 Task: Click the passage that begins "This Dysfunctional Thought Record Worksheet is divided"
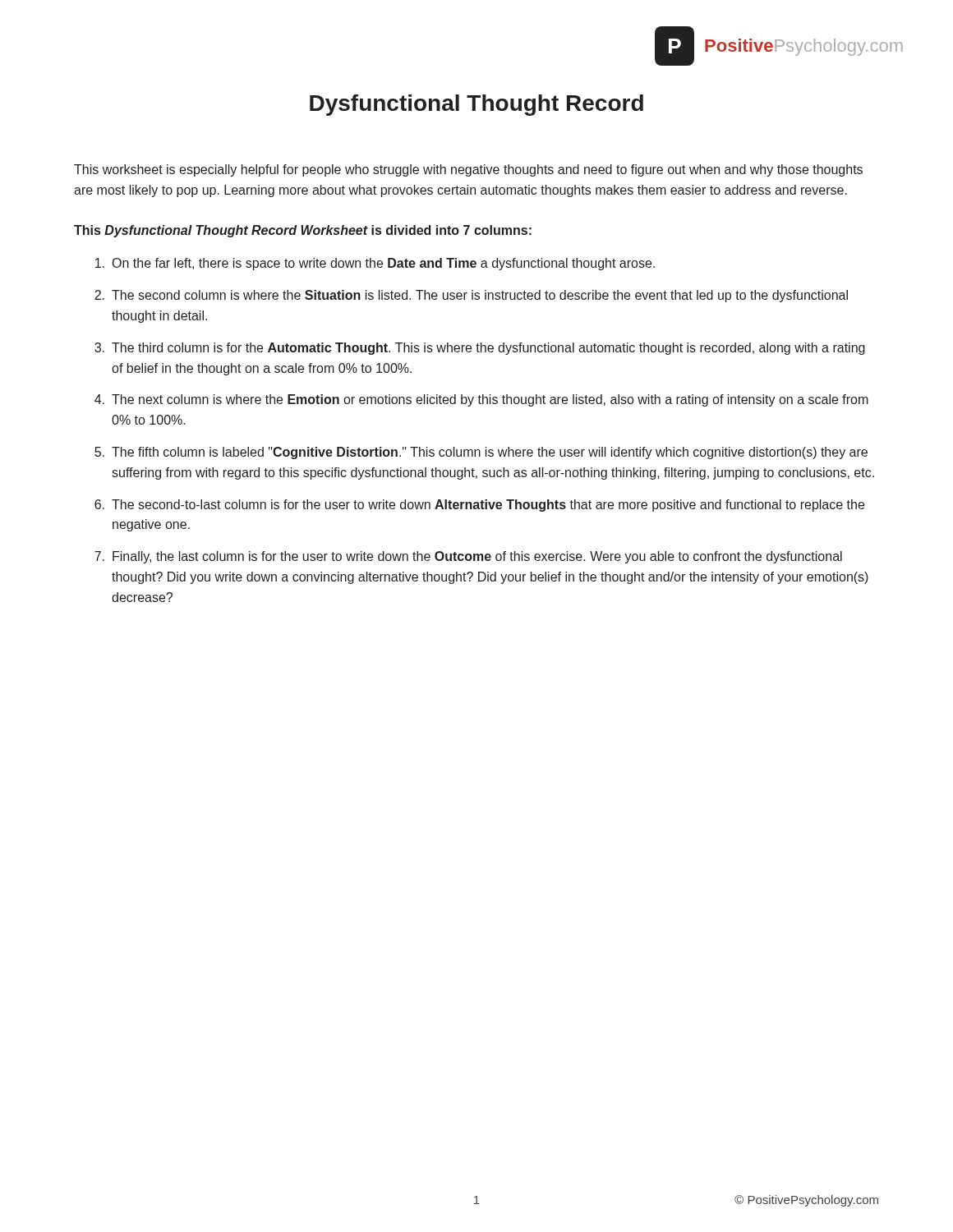[476, 231]
